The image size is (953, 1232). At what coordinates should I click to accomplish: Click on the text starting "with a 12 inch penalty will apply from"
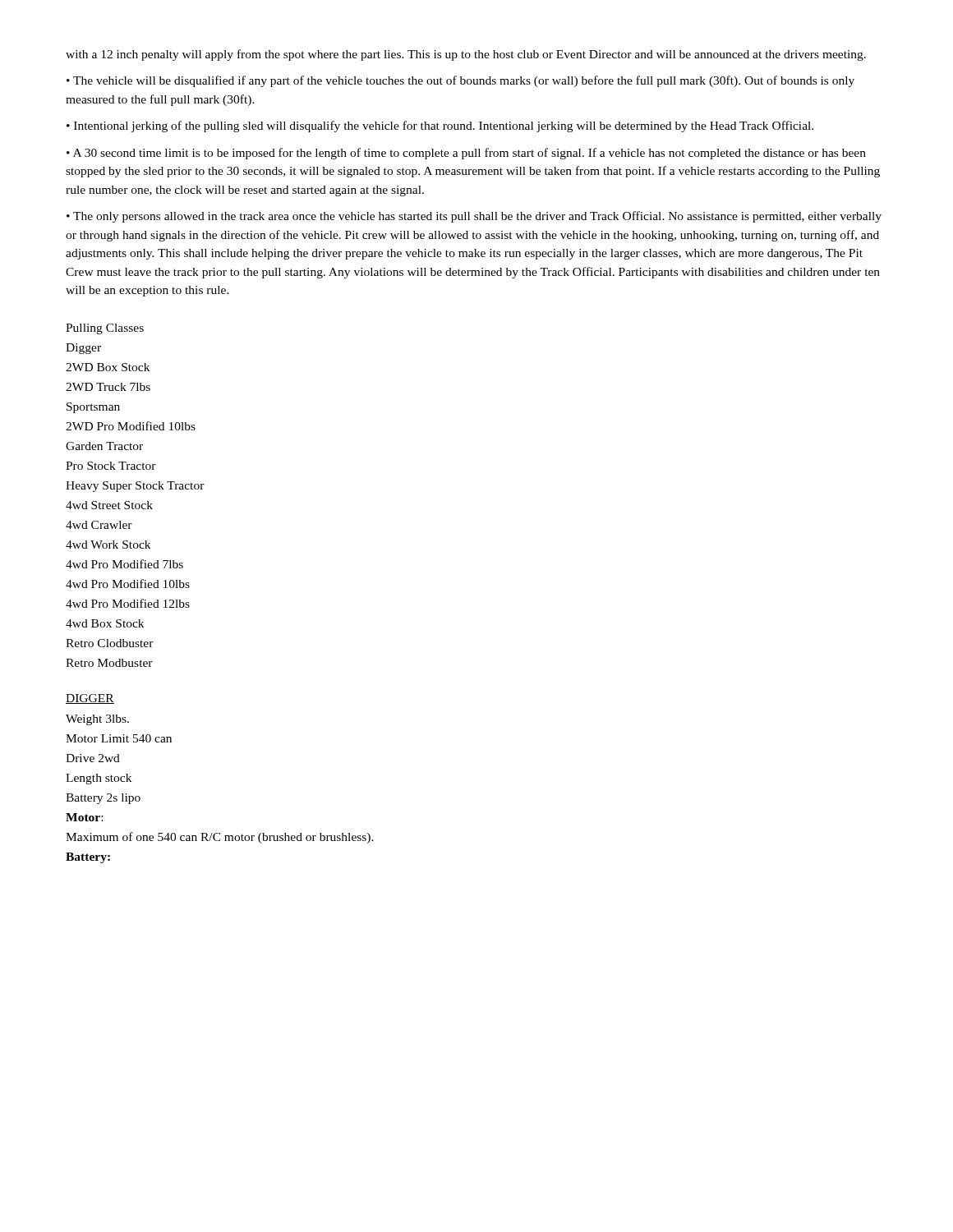tap(466, 54)
